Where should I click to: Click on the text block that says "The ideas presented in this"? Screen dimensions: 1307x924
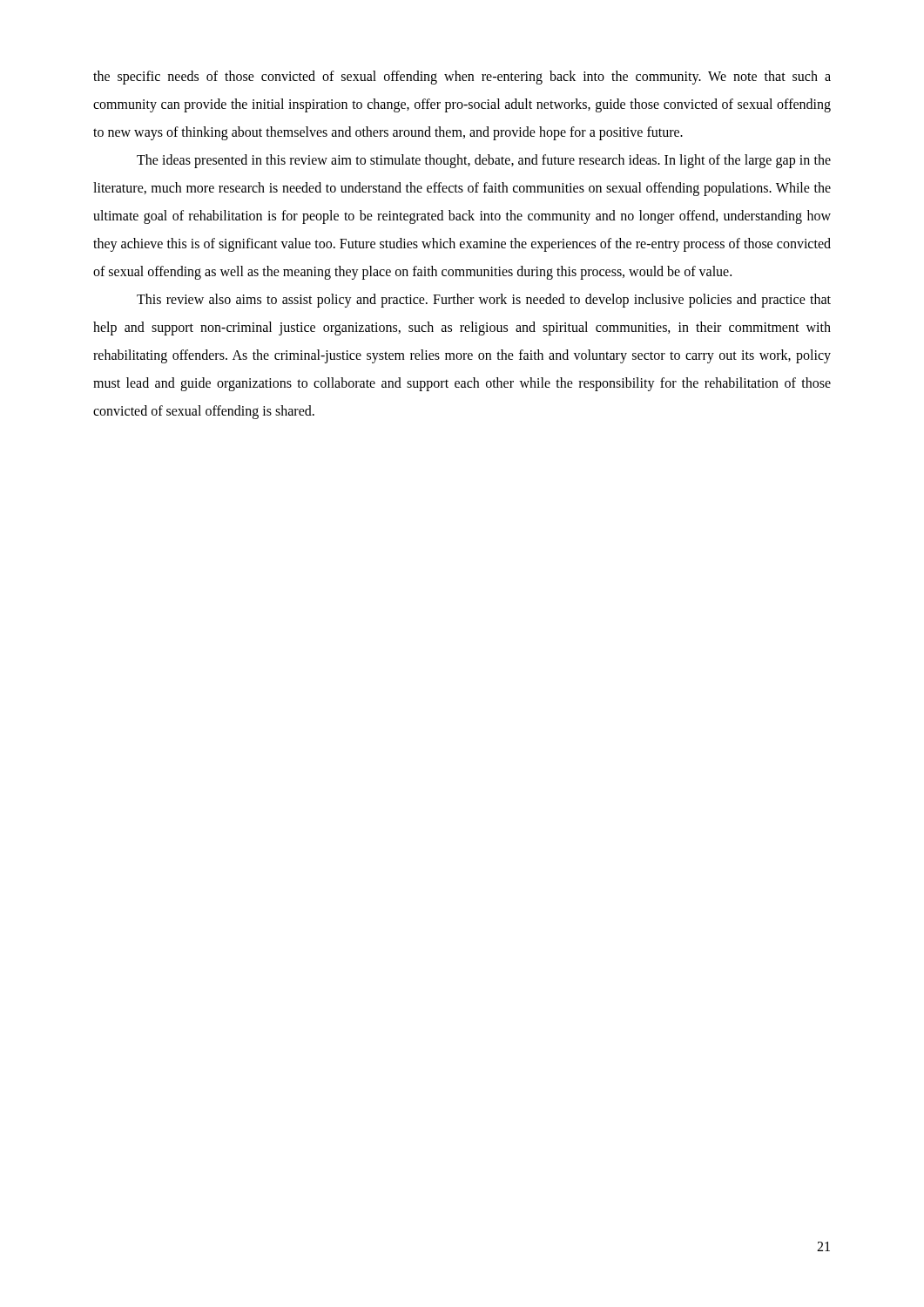[462, 216]
